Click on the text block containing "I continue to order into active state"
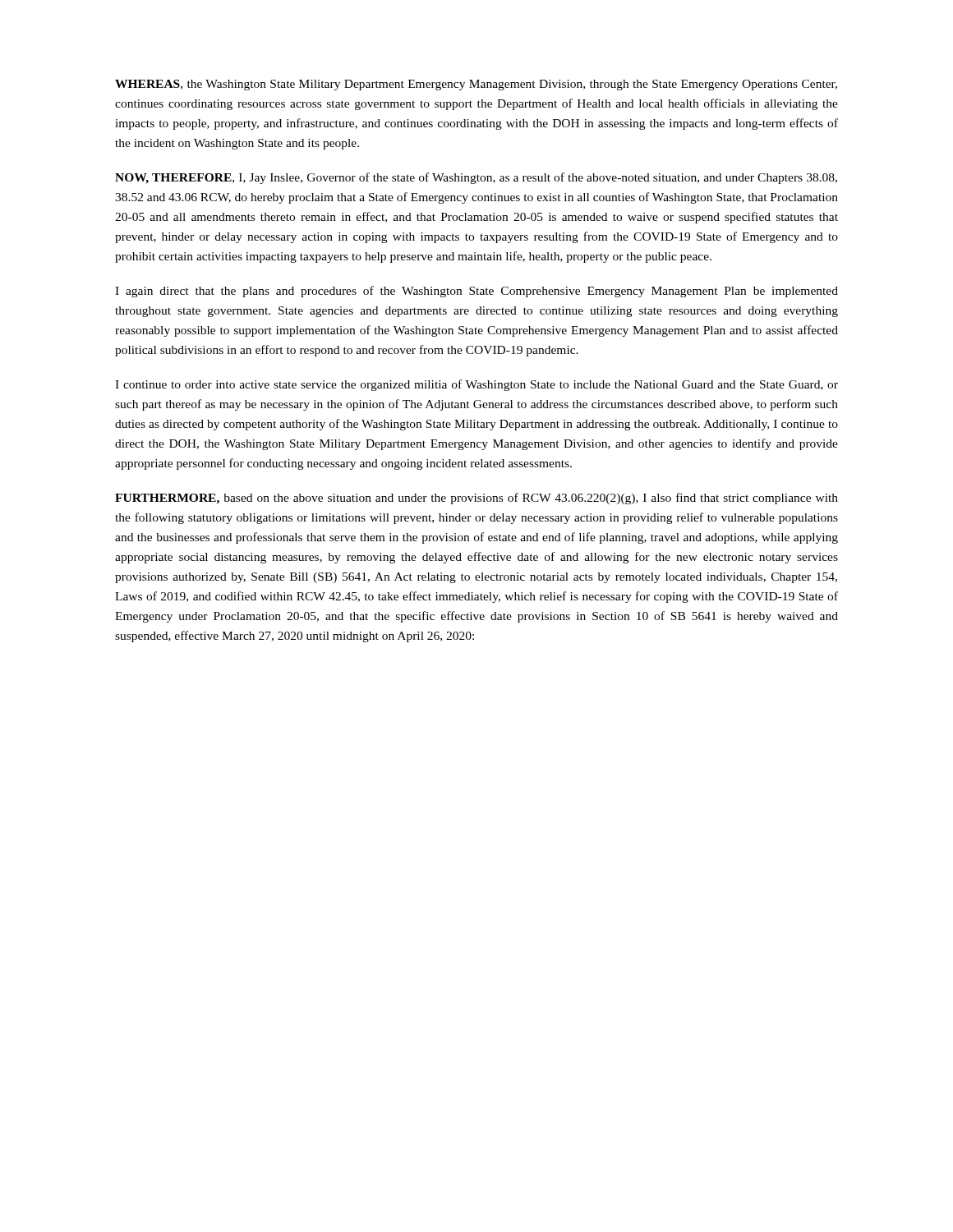The height and width of the screenshot is (1232, 953). click(476, 424)
